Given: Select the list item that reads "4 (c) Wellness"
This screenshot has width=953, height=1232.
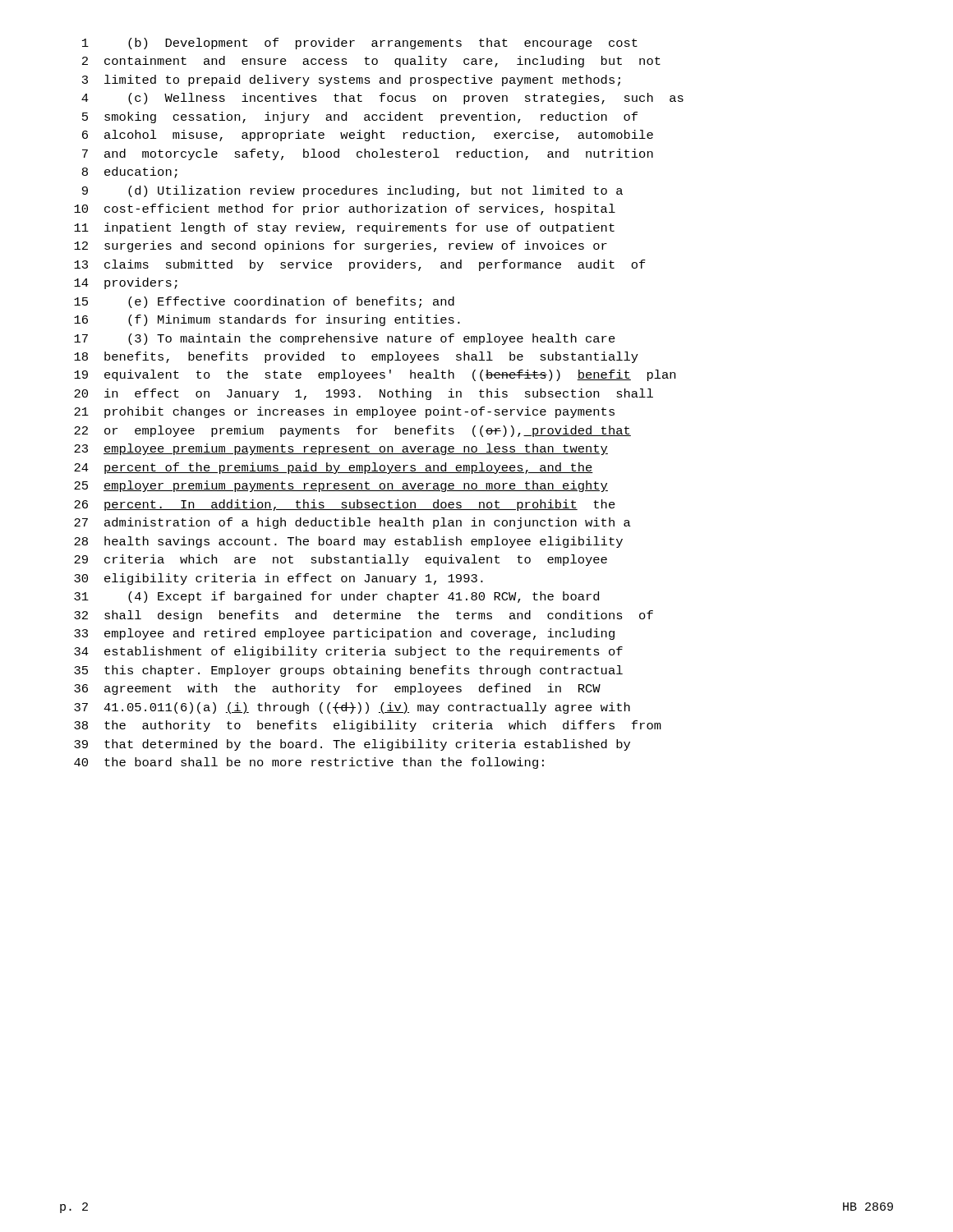Looking at the screenshot, I should coord(476,99).
